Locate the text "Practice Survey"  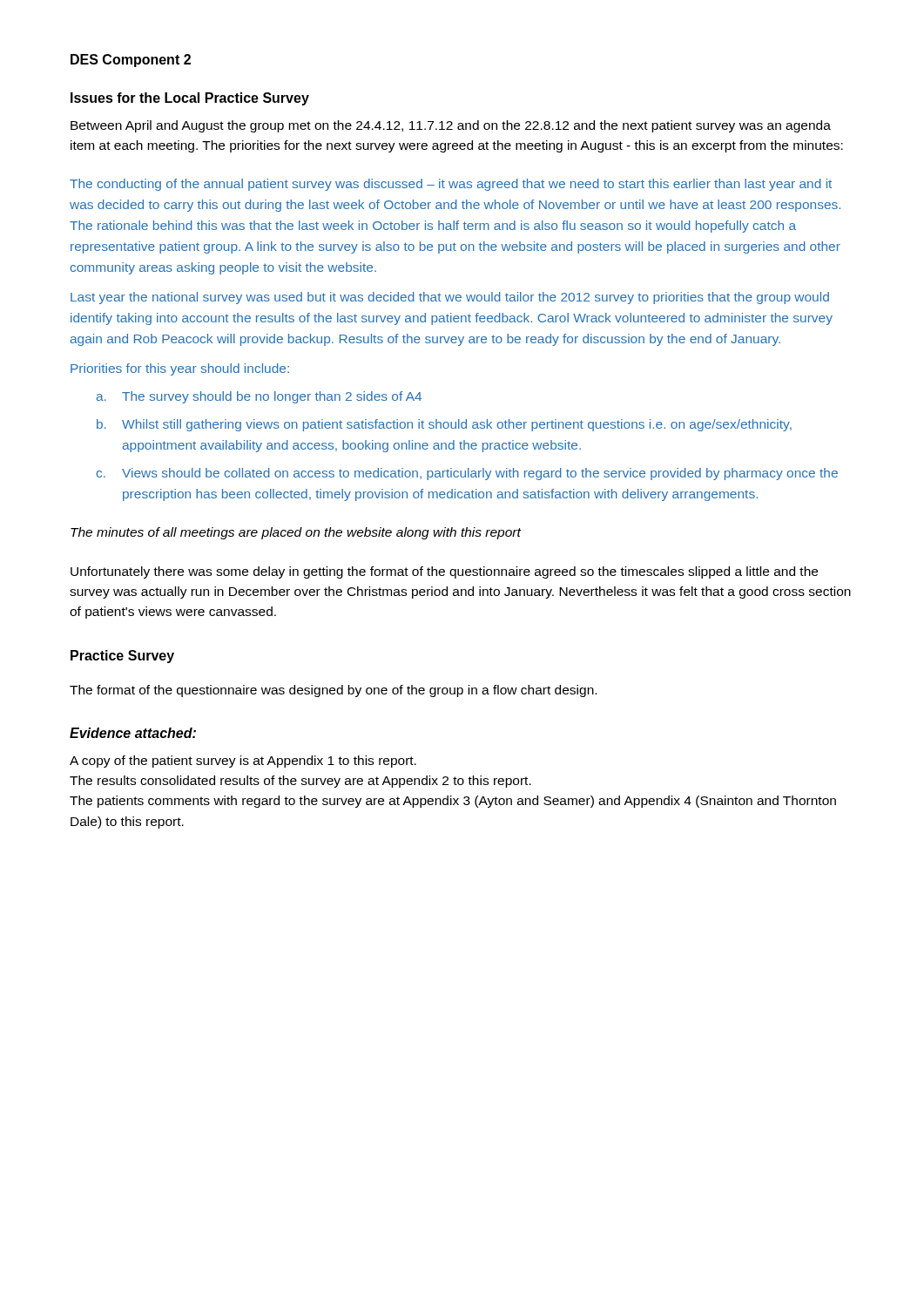coord(122,655)
